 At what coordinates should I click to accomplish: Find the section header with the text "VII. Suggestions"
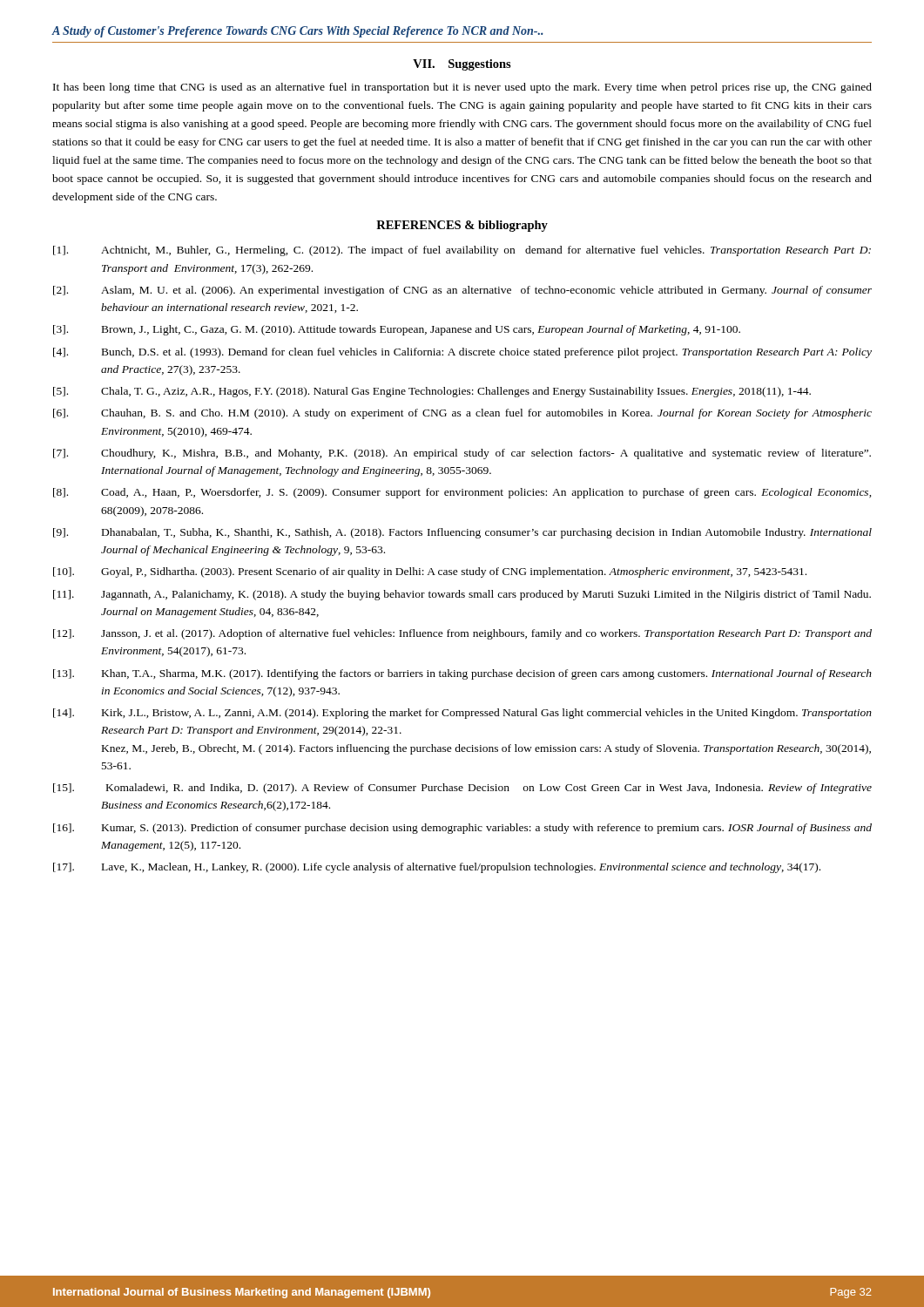(x=462, y=64)
